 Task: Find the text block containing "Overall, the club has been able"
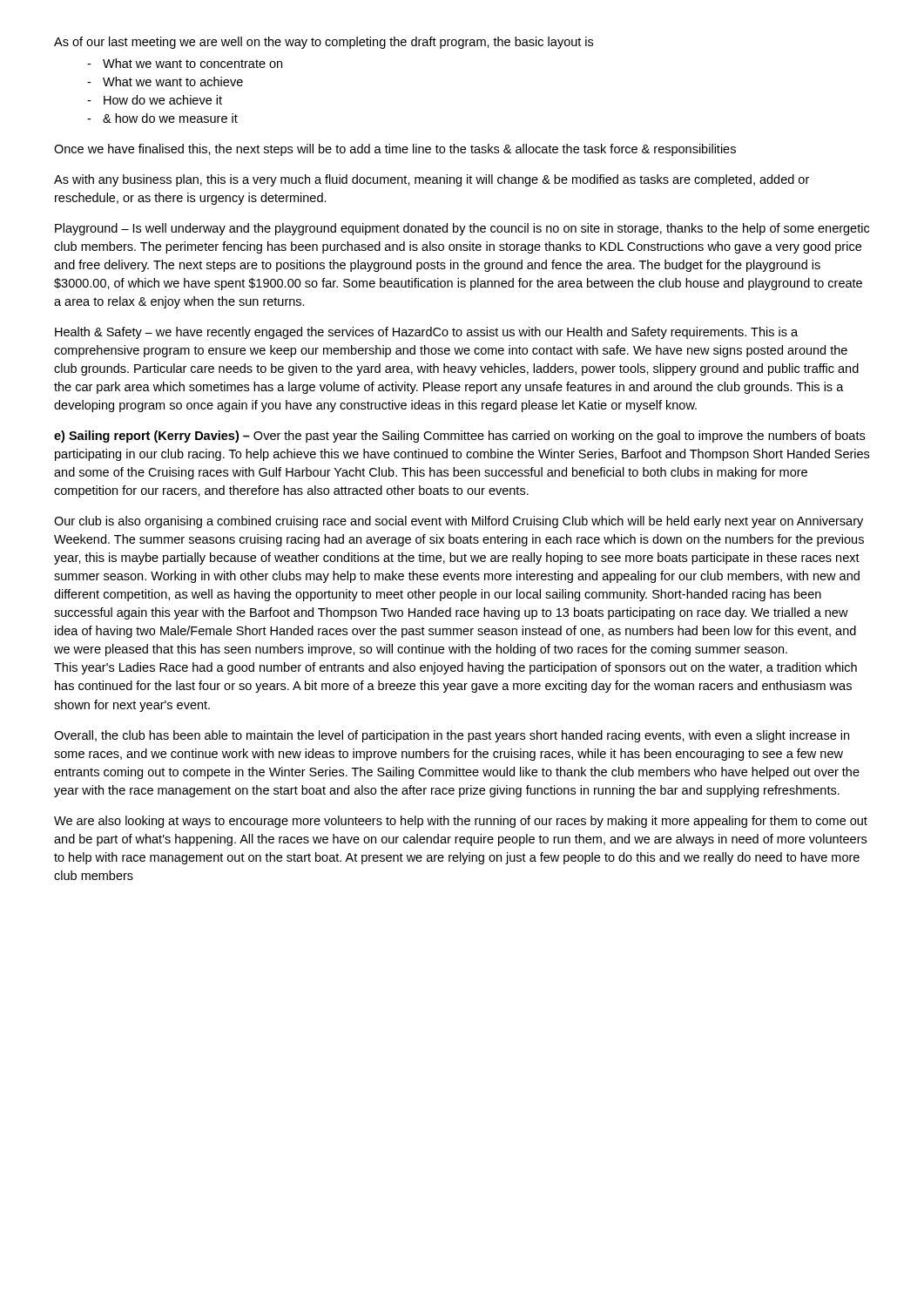tap(457, 762)
